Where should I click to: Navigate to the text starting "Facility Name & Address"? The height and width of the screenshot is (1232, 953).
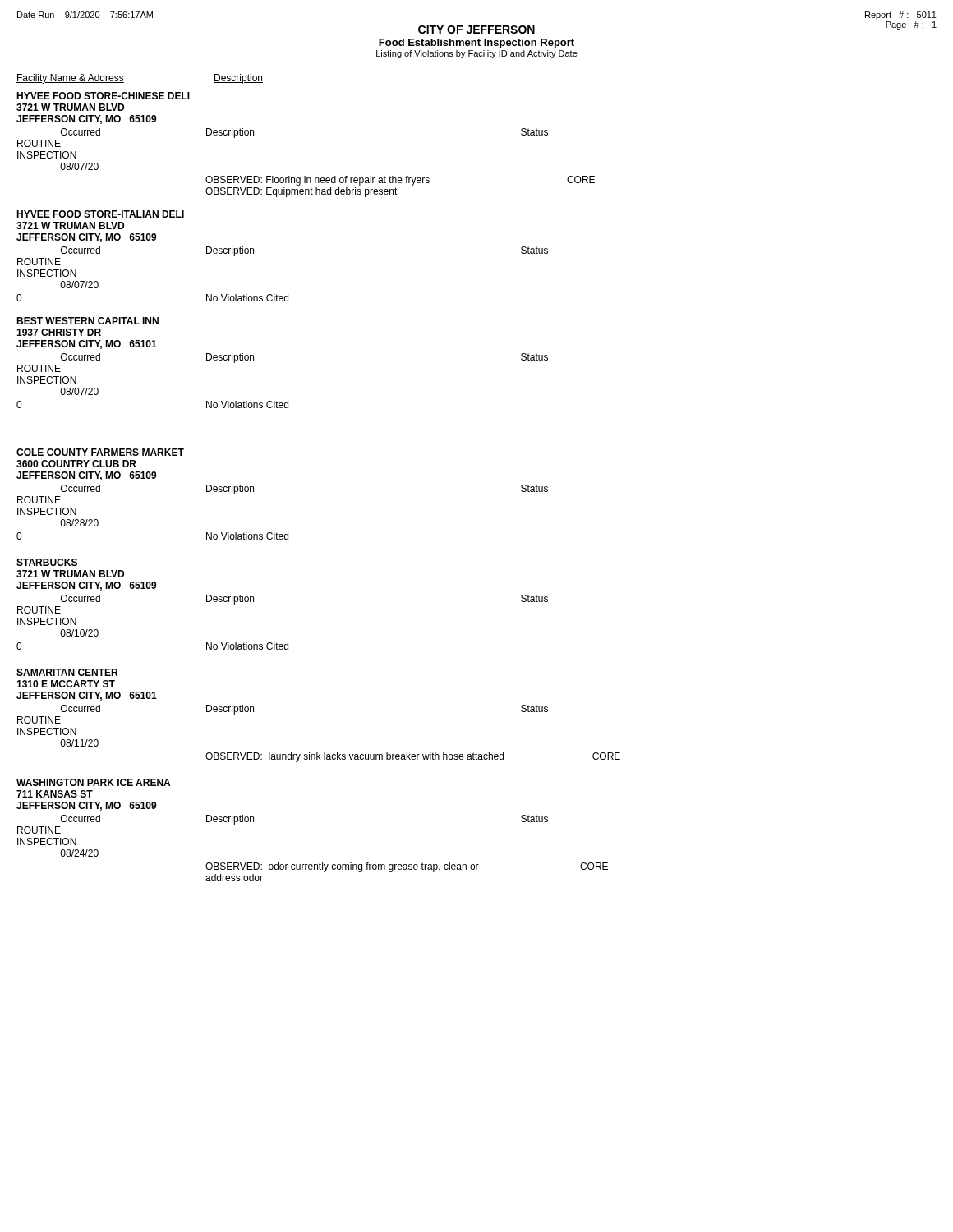pyautogui.click(x=70, y=78)
